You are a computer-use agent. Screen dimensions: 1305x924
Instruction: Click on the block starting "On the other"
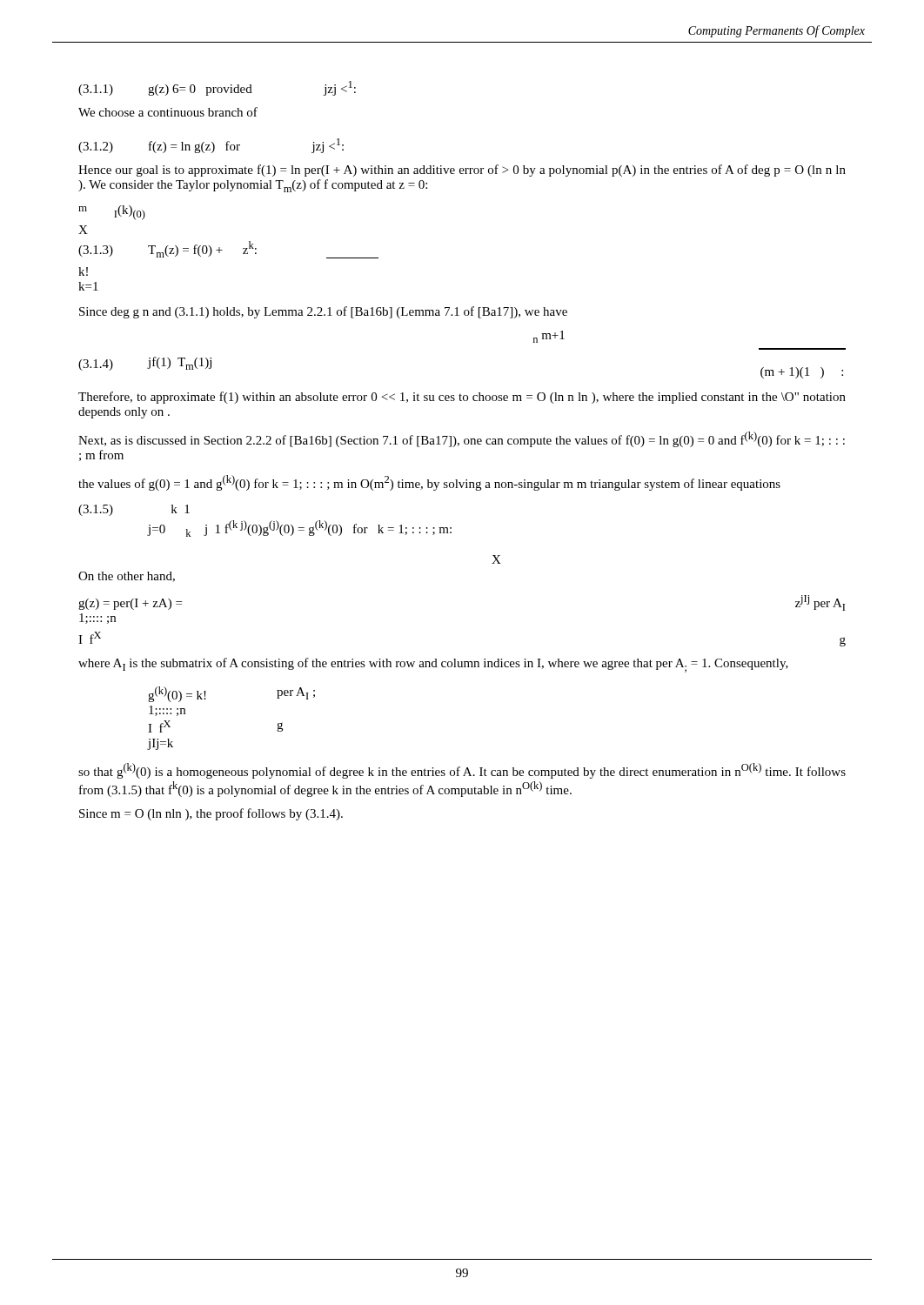click(x=127, y=576)
